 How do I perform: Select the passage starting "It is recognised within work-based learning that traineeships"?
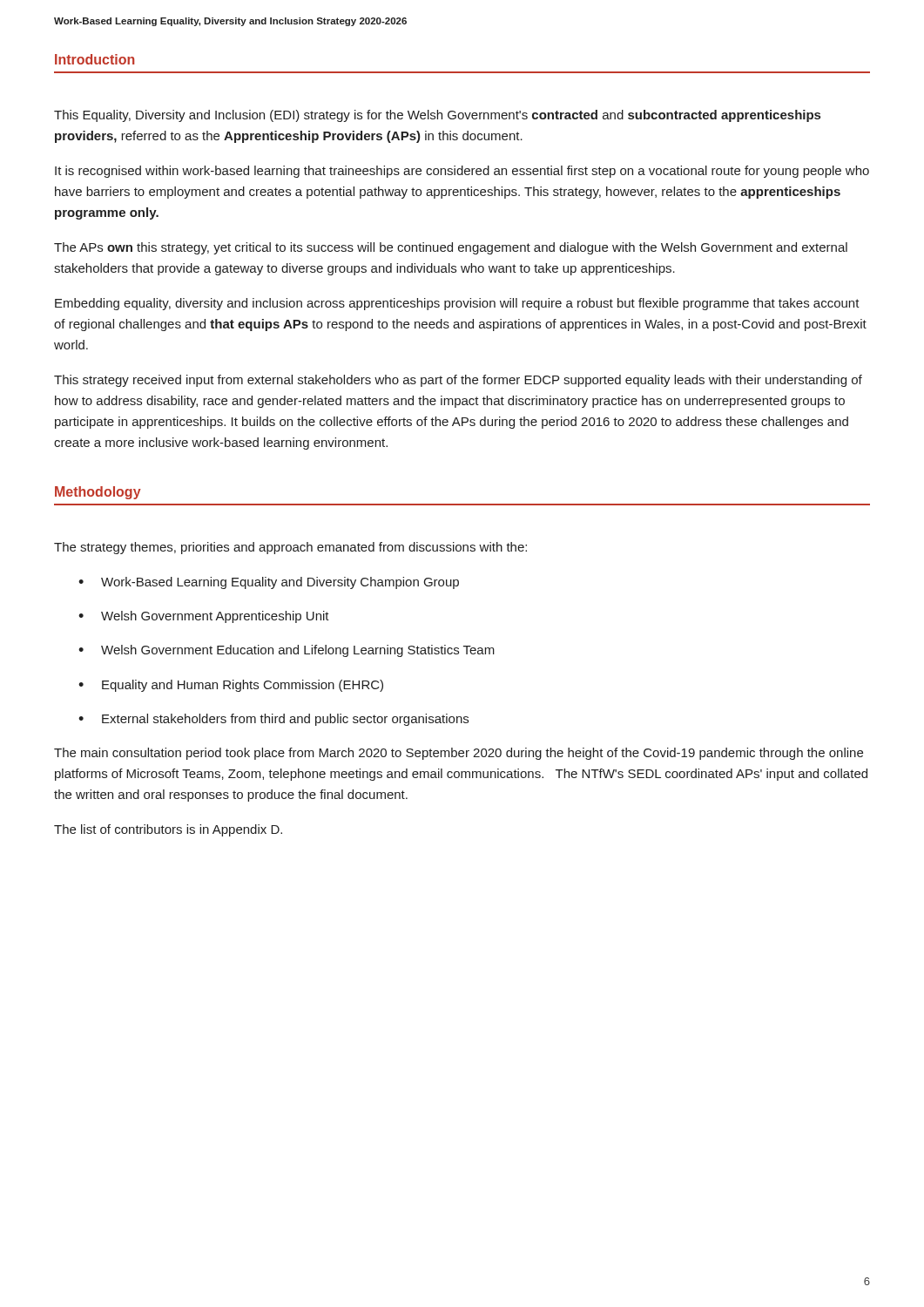(462, 191)
